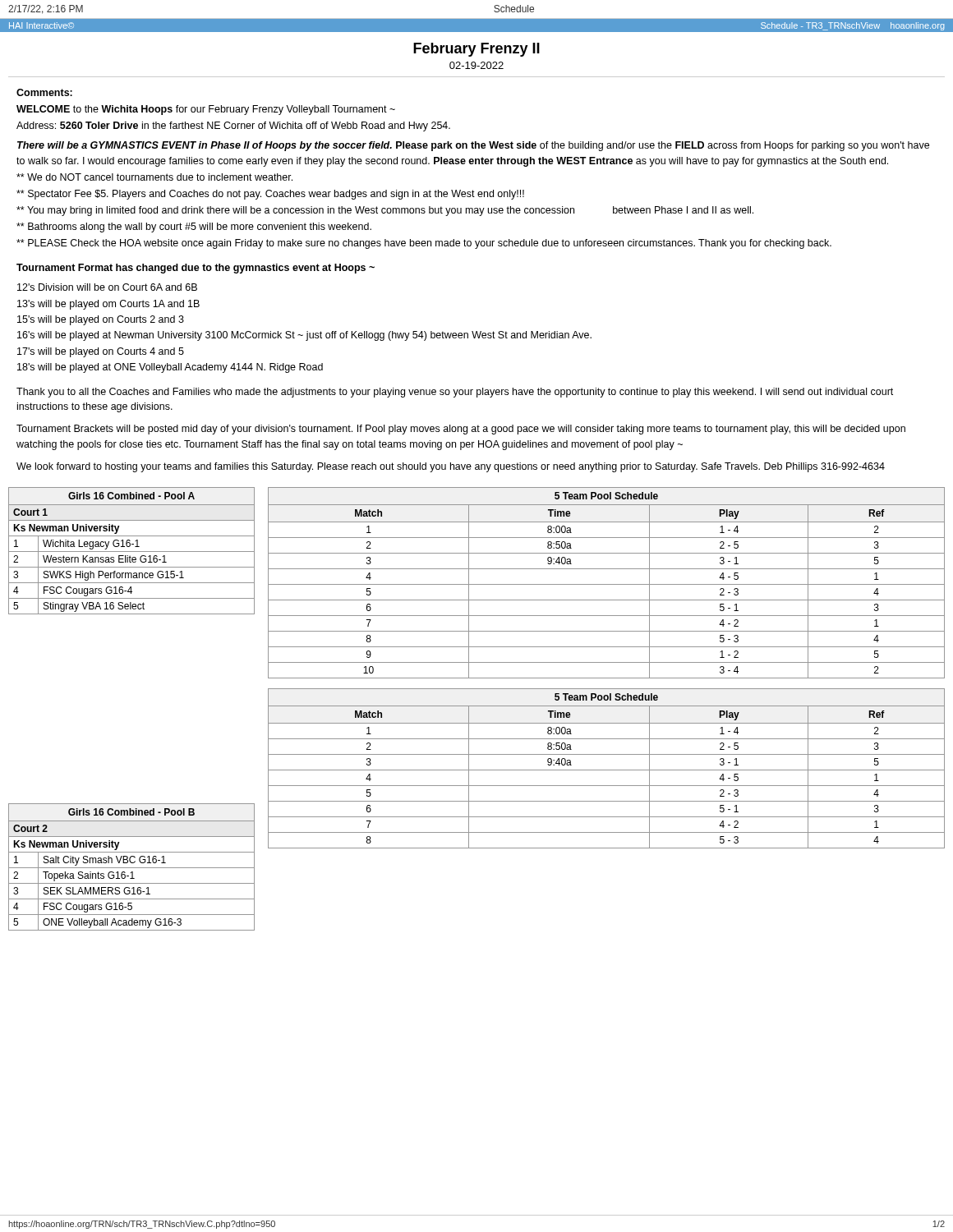
Task: Point to the region starting "Tournament Brackets will be posted"
Action: click(x=461, y=436)
